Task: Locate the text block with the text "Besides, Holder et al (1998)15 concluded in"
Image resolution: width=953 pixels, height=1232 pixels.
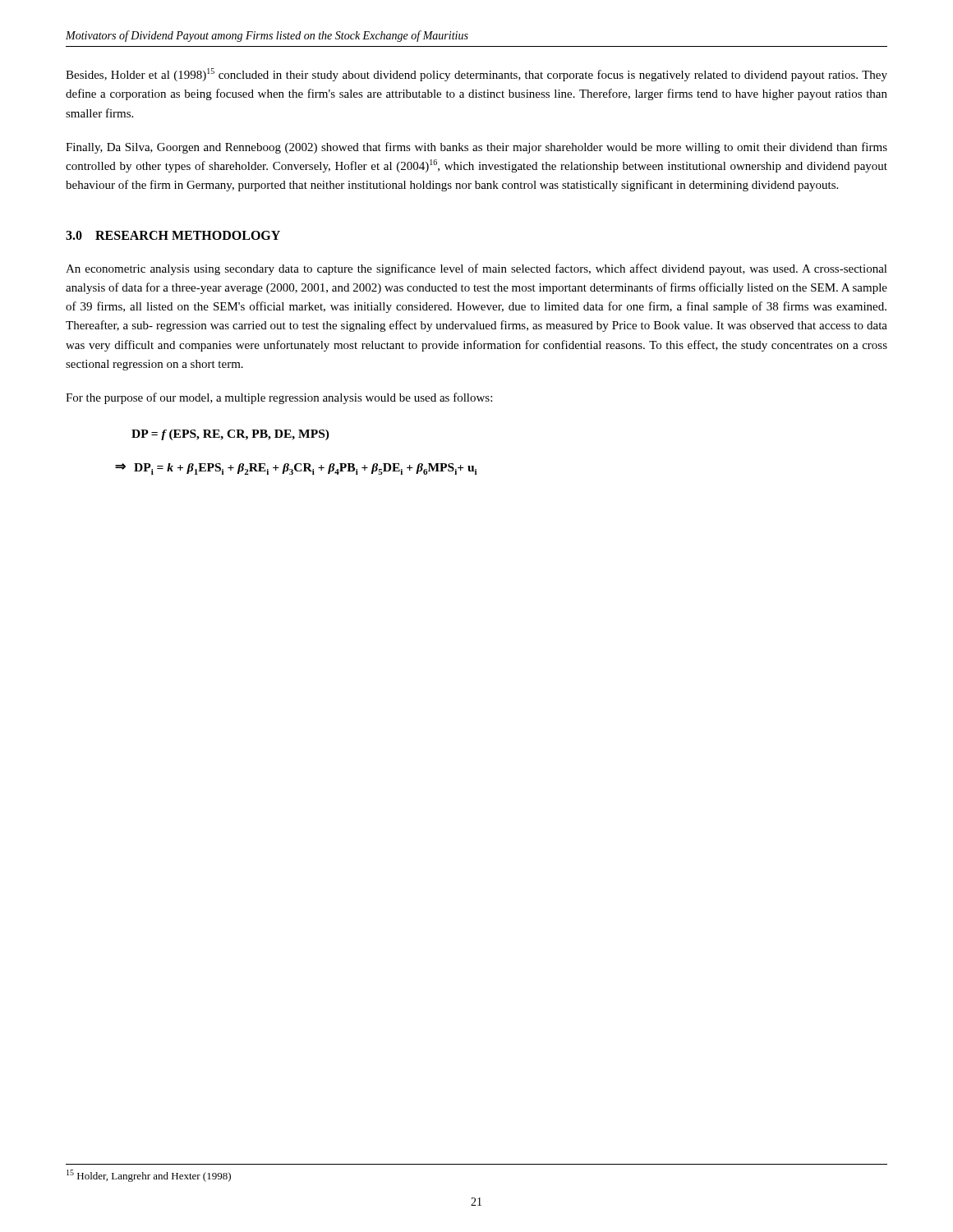Action: pyautogui.click(x=476, y=94)
